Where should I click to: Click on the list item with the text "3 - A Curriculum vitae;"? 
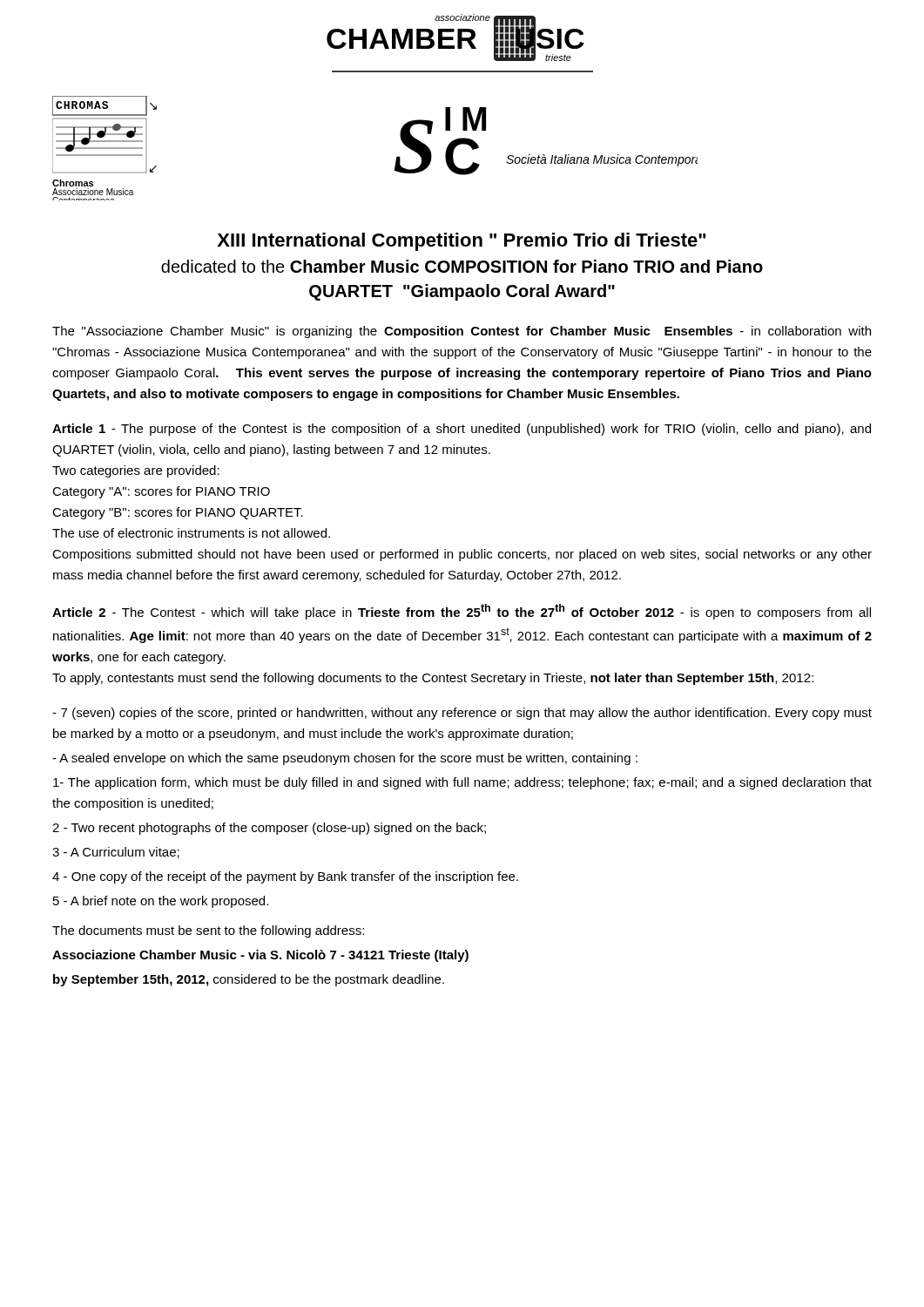pyautogui.click(x=116, y=852)
